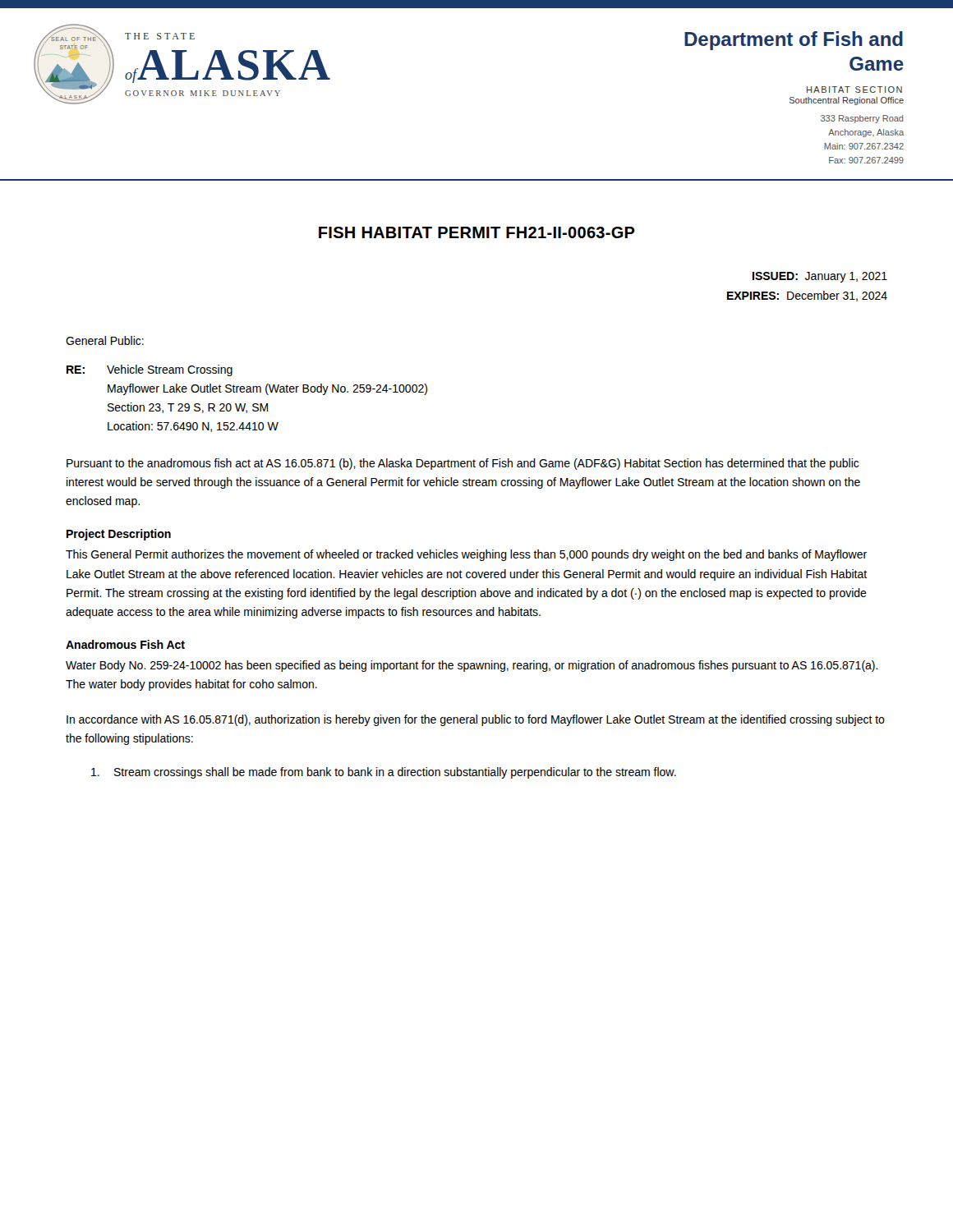Navigate to the region starting "This General Permit authorizes the movement of wheeled"

[x=466, y=583]
